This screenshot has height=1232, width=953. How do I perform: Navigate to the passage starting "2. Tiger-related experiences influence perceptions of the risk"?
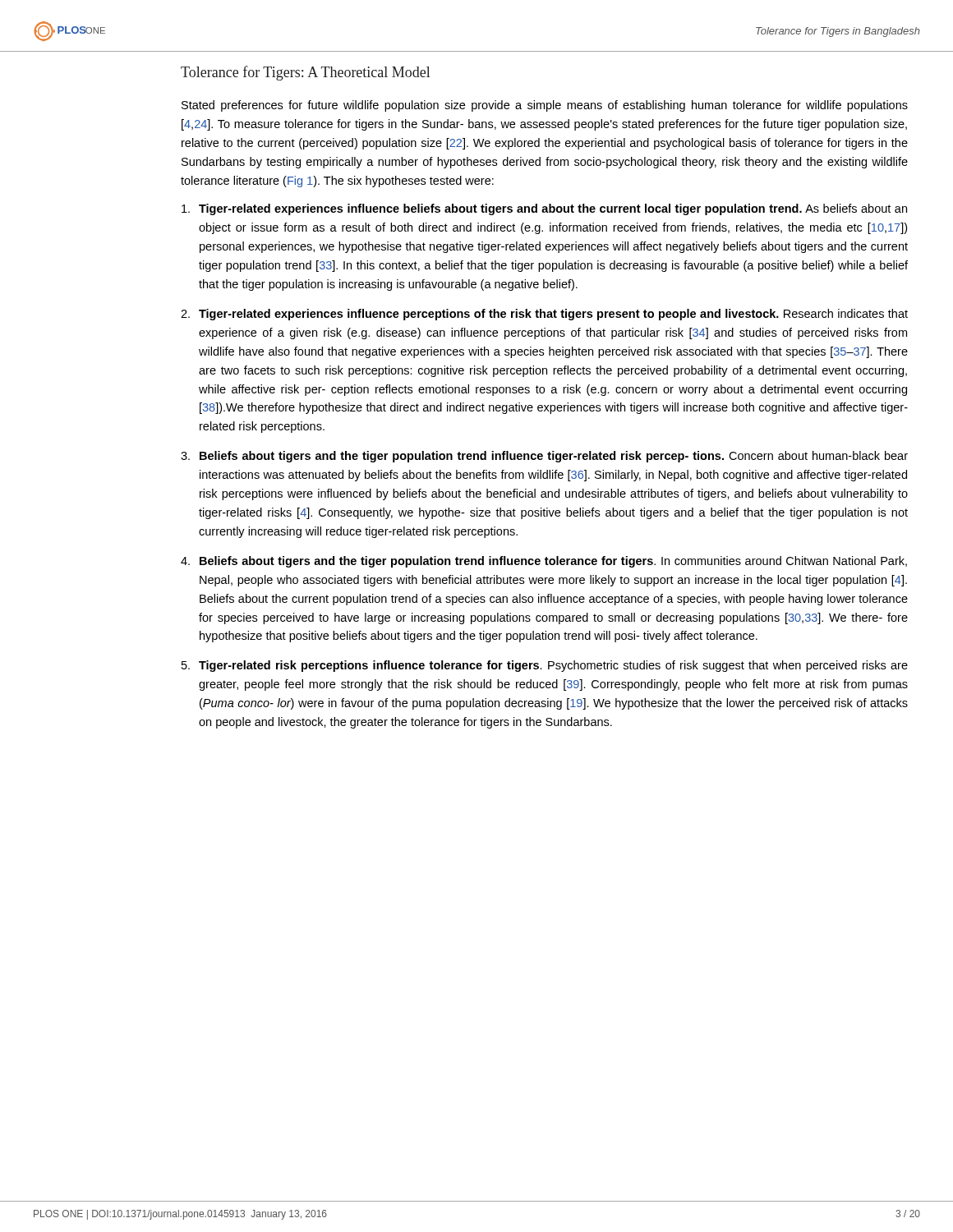click(x=544, y=371)
